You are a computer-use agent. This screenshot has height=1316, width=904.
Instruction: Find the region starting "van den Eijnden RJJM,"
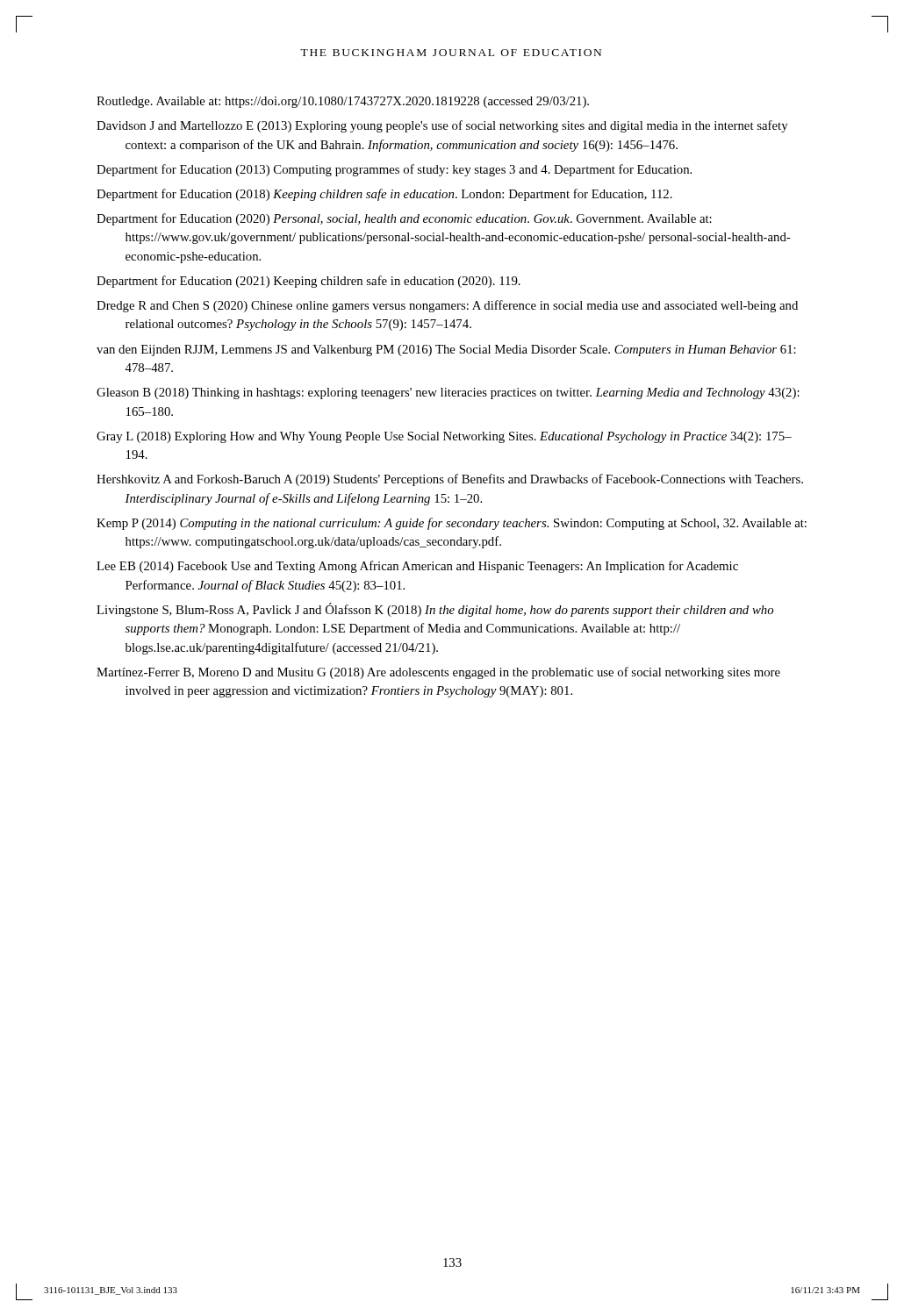[x=447, y=358]
